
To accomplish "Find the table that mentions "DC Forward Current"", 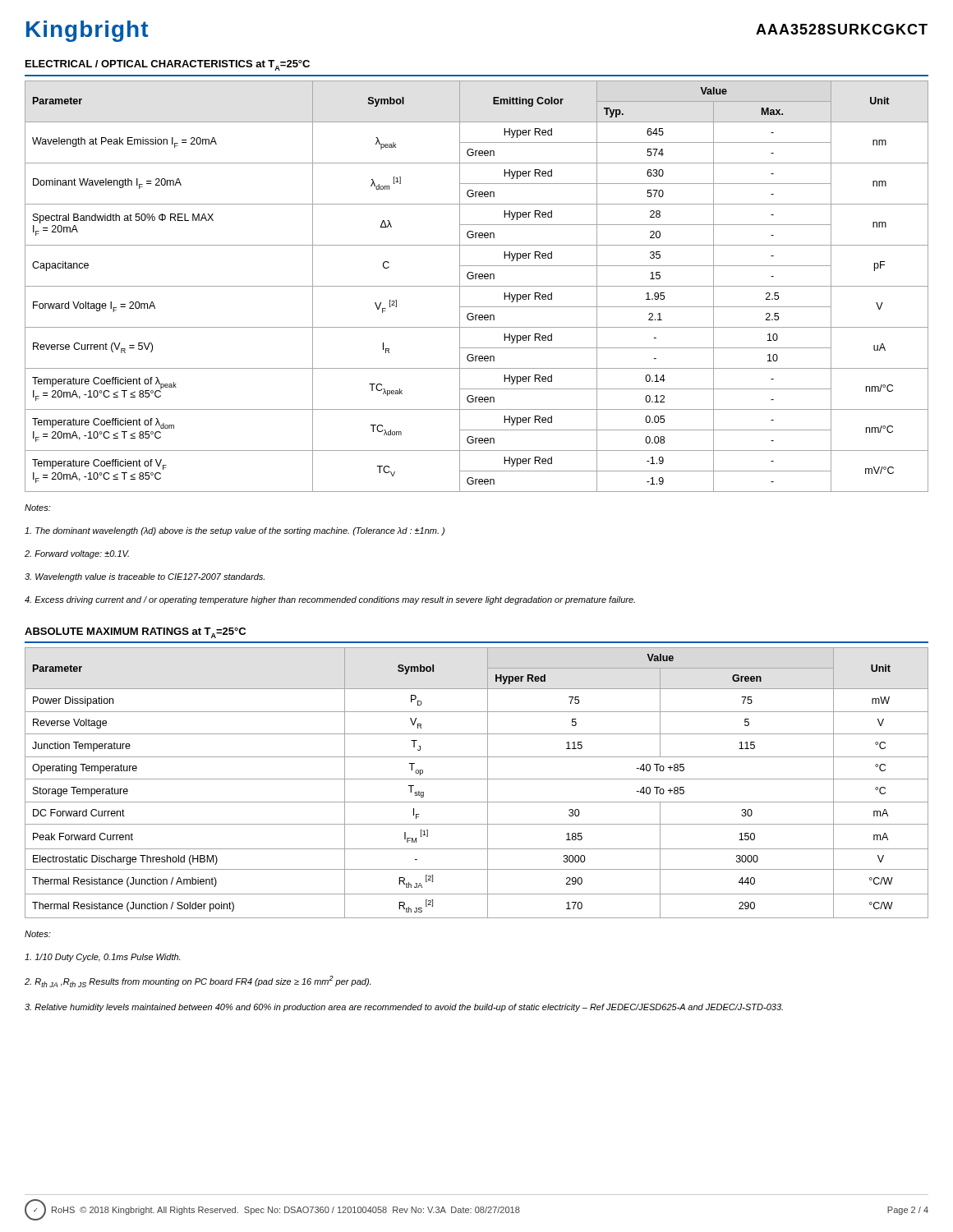I will (476, 783).
